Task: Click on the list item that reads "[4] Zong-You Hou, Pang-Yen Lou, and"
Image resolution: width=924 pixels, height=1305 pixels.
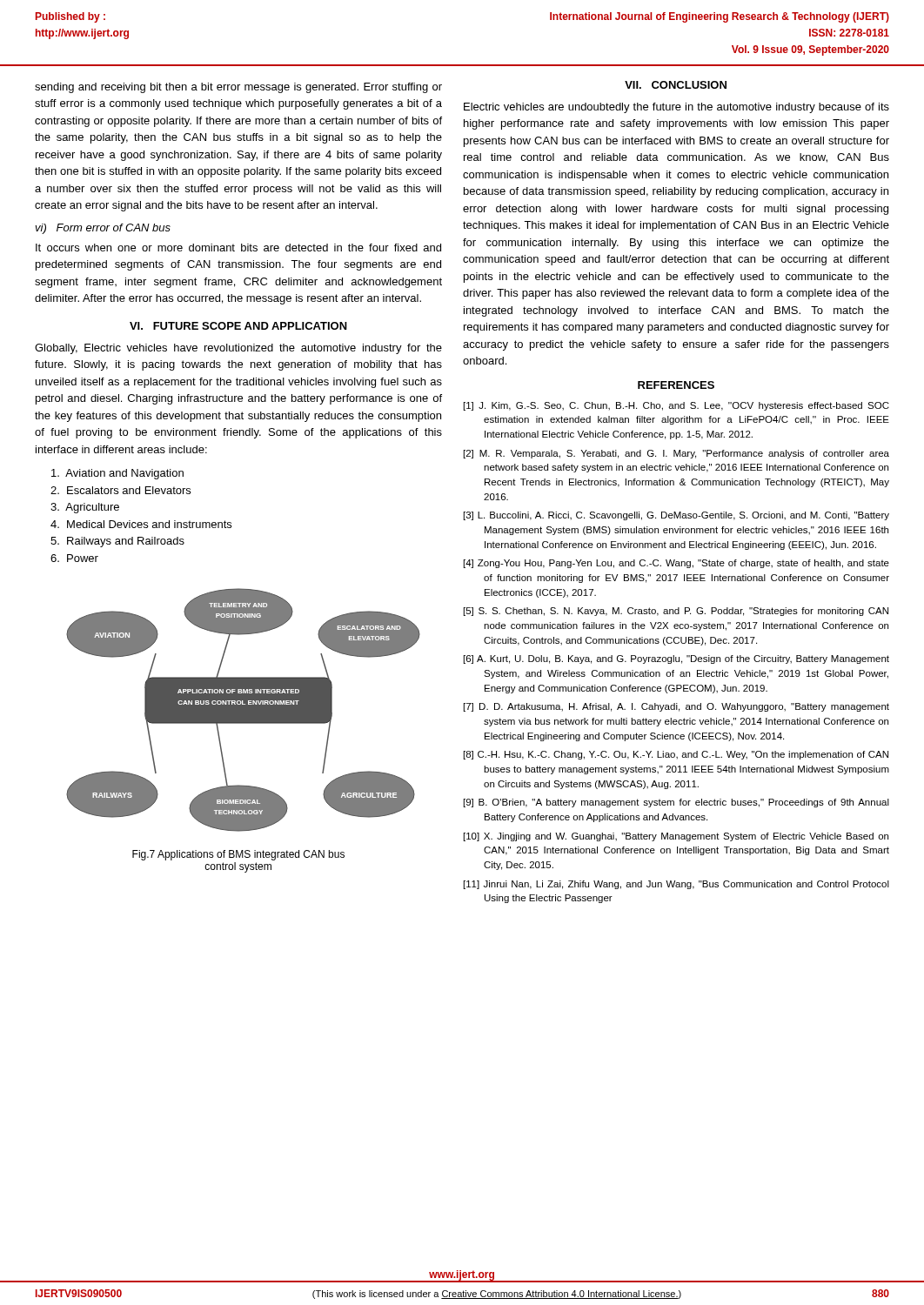Action: (676, 578)
